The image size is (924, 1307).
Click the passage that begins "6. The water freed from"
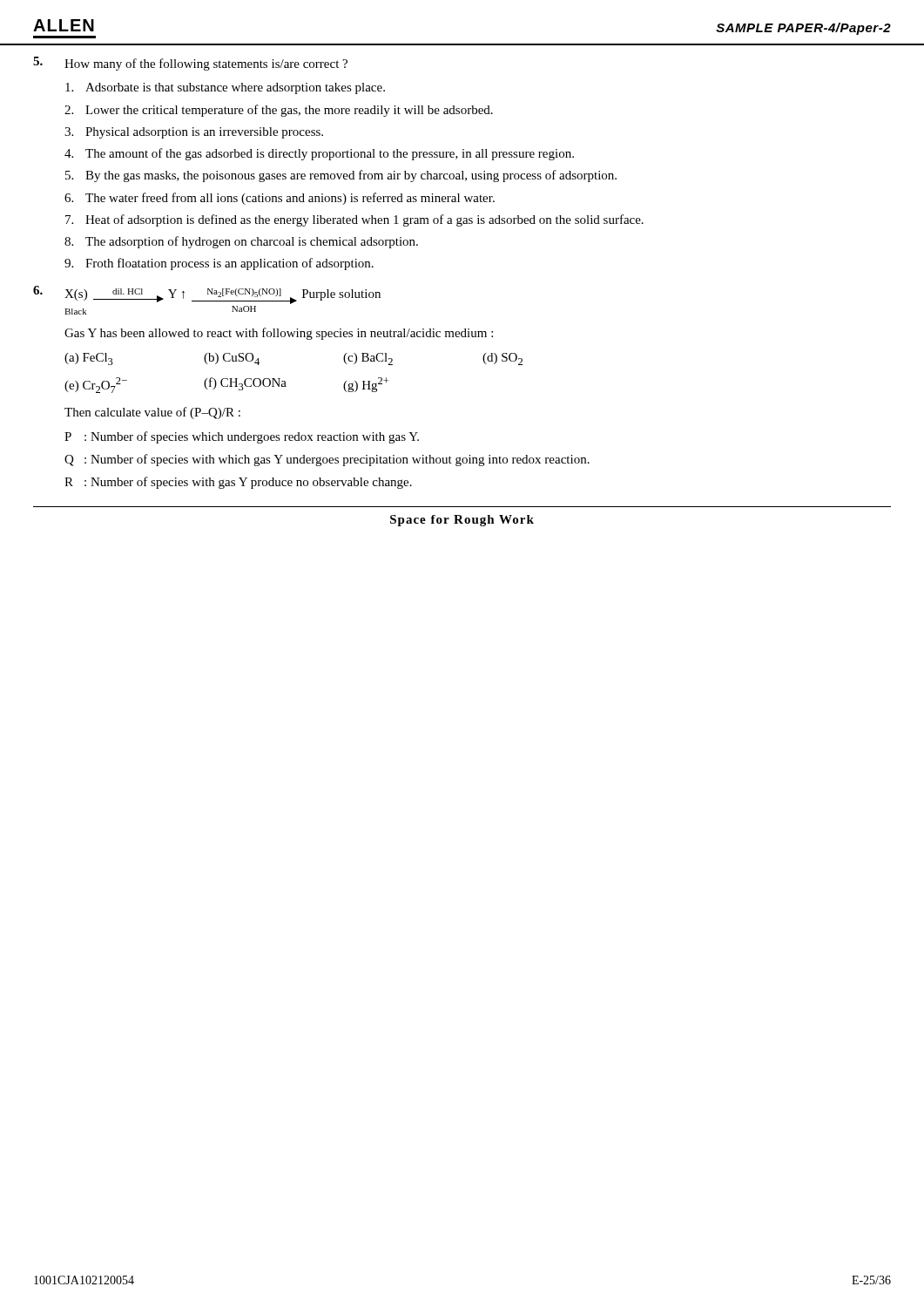click(478, 198)
